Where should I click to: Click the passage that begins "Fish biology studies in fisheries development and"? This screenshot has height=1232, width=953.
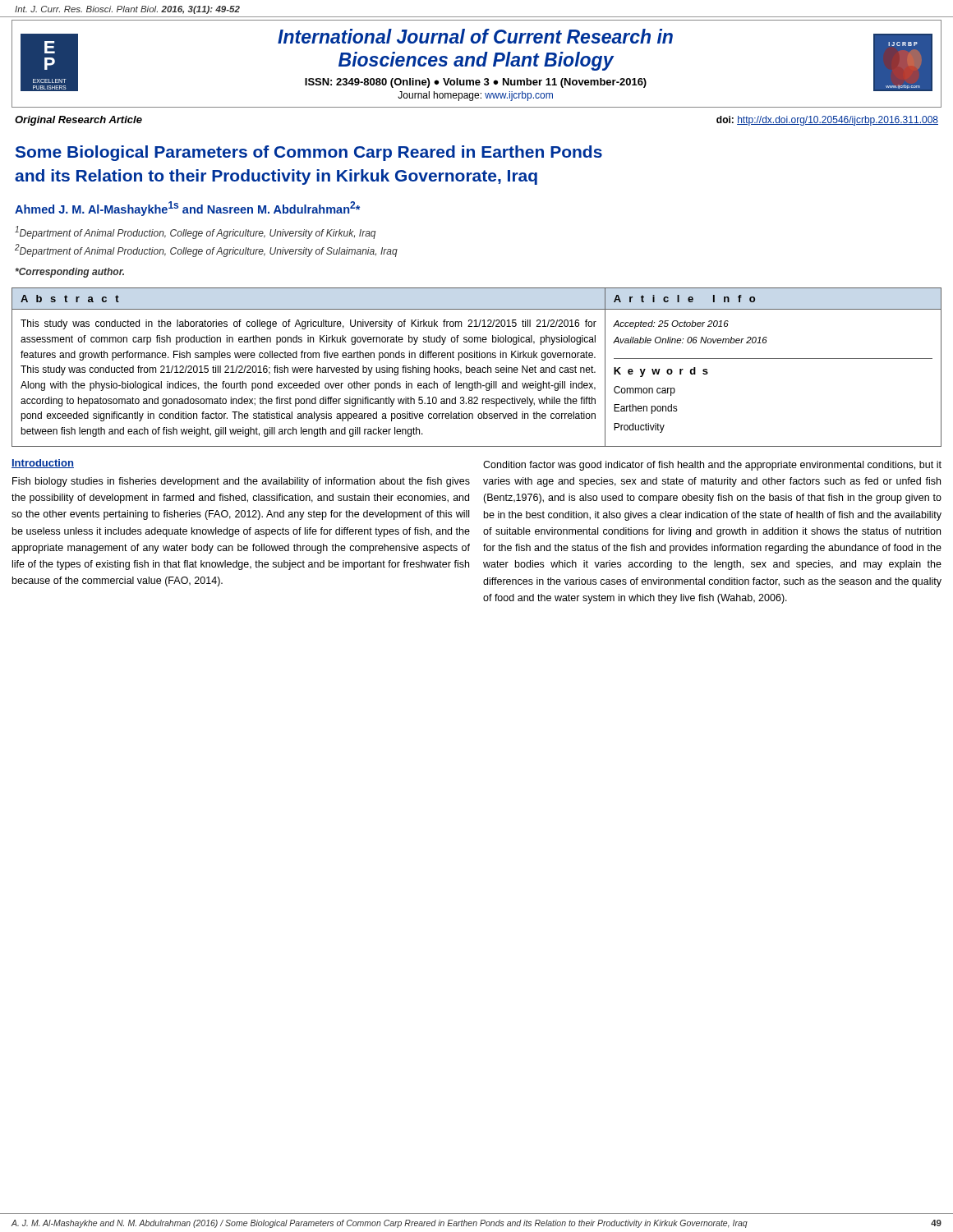(x=241, y=531)
